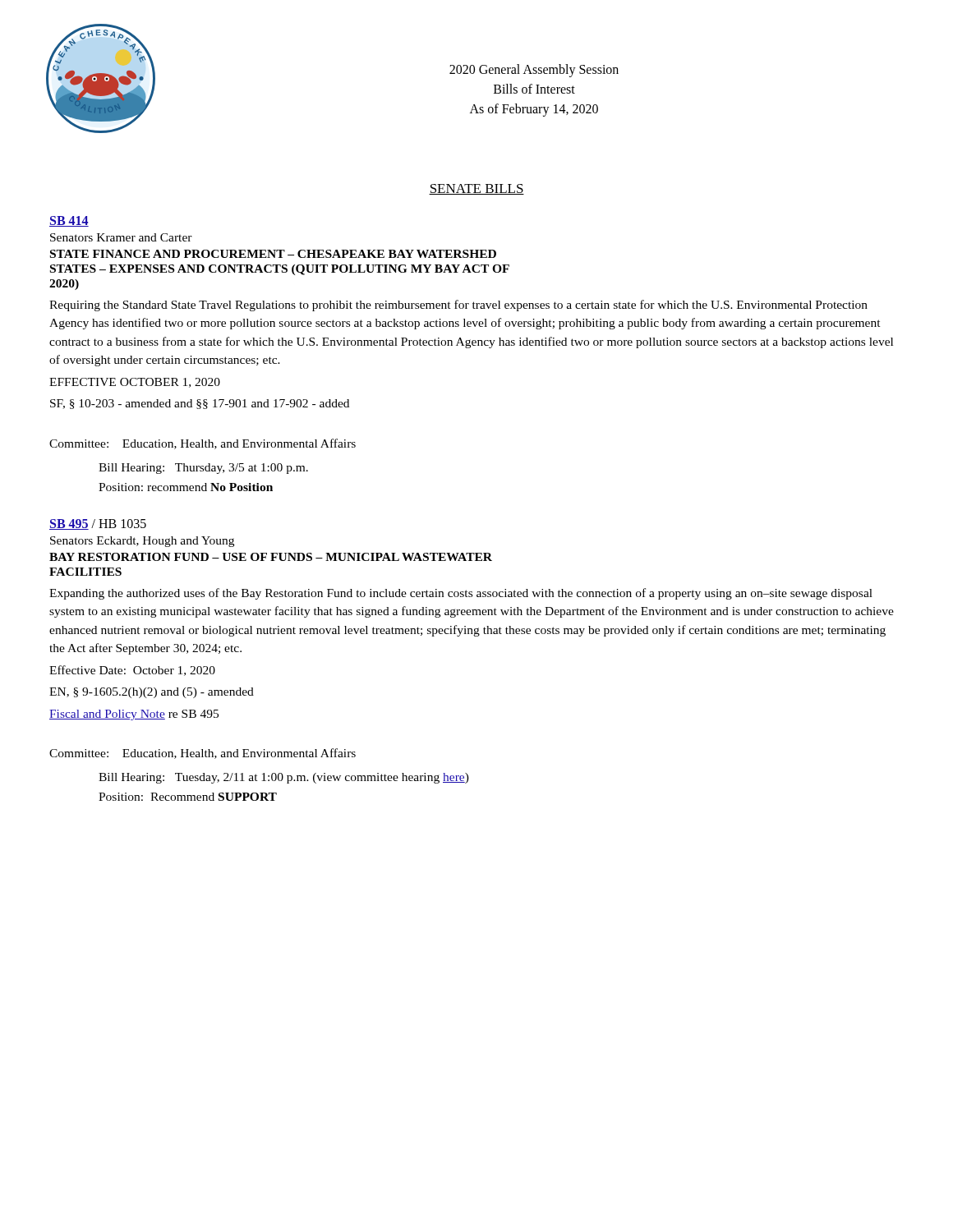Find the block starting "As of February 14, 2020"
The height and width of the screenshot is (1232, 953).
[x=534, y=109]
